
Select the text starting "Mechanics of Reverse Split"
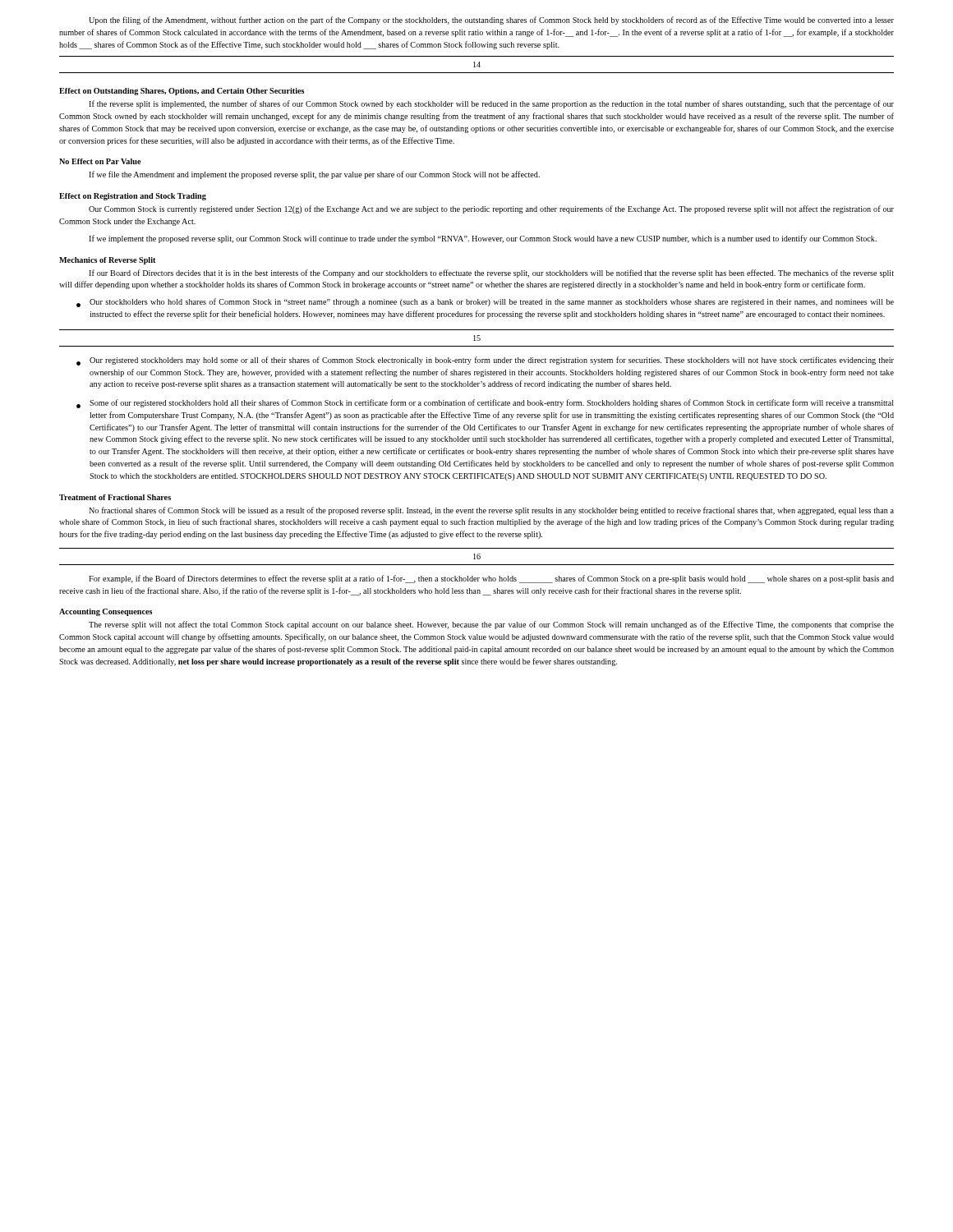click(107, 260)
